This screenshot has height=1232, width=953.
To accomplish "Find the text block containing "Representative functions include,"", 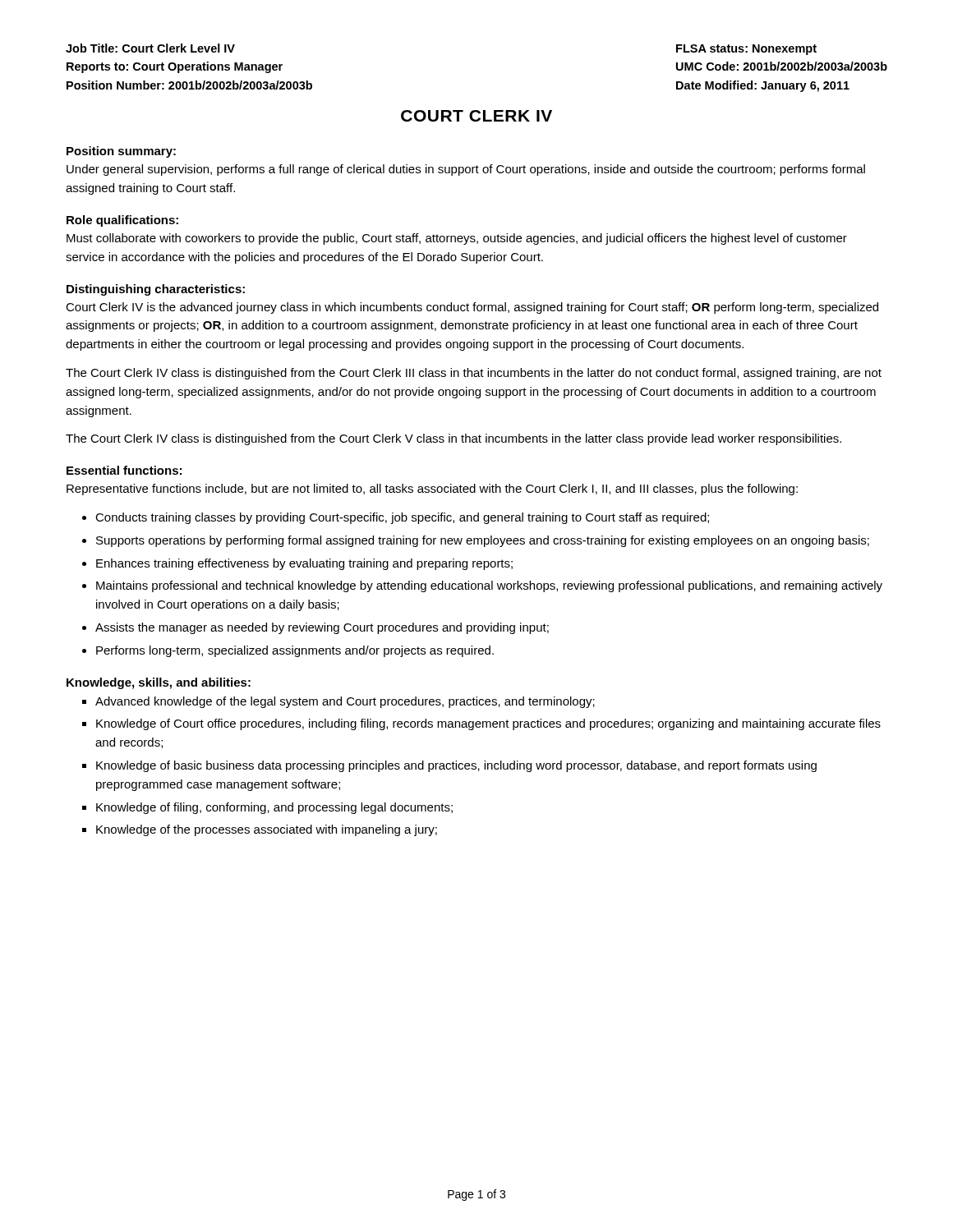I will click(432, 488).
